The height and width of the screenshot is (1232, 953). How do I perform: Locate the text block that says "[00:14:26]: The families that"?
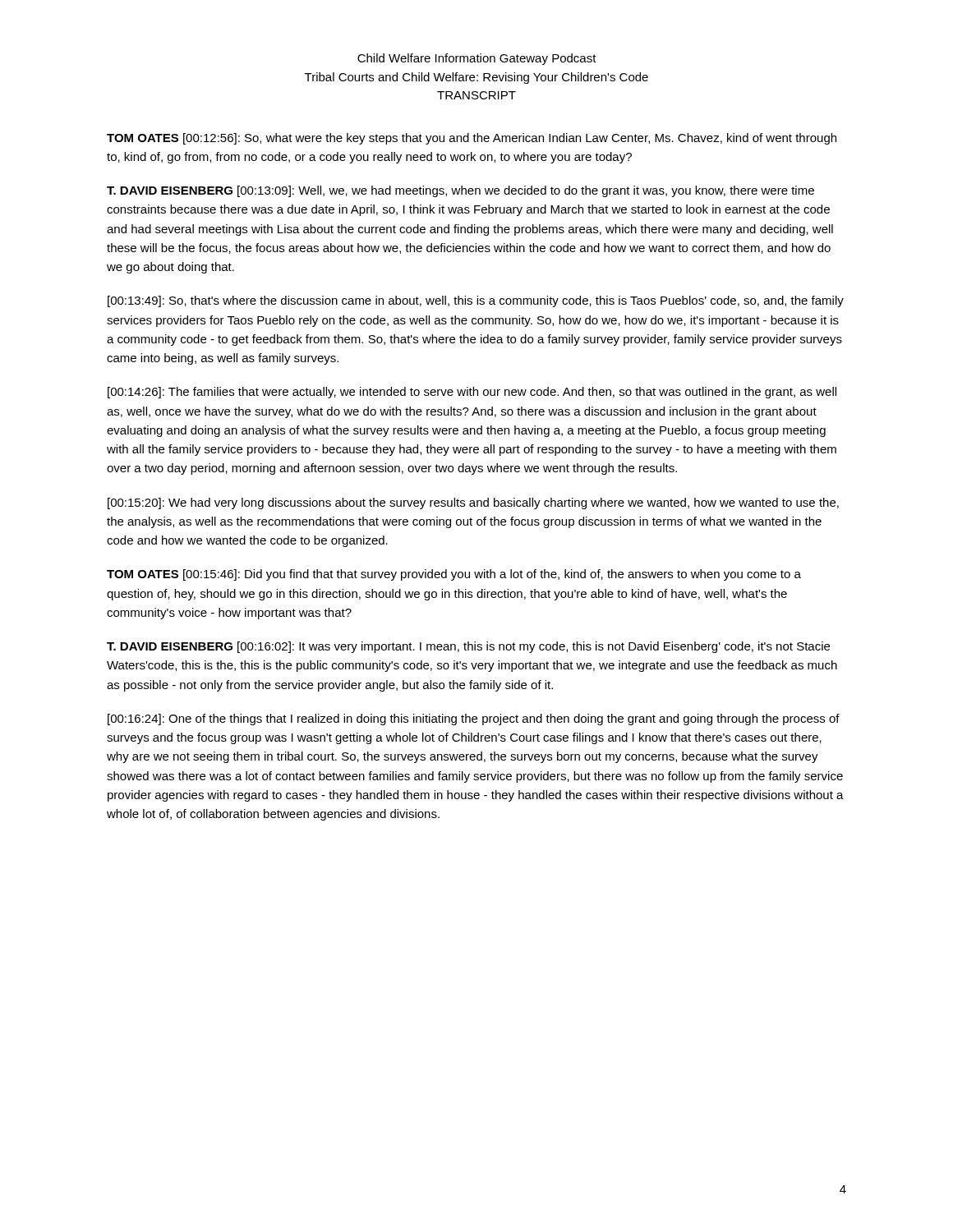pos(472,430)
